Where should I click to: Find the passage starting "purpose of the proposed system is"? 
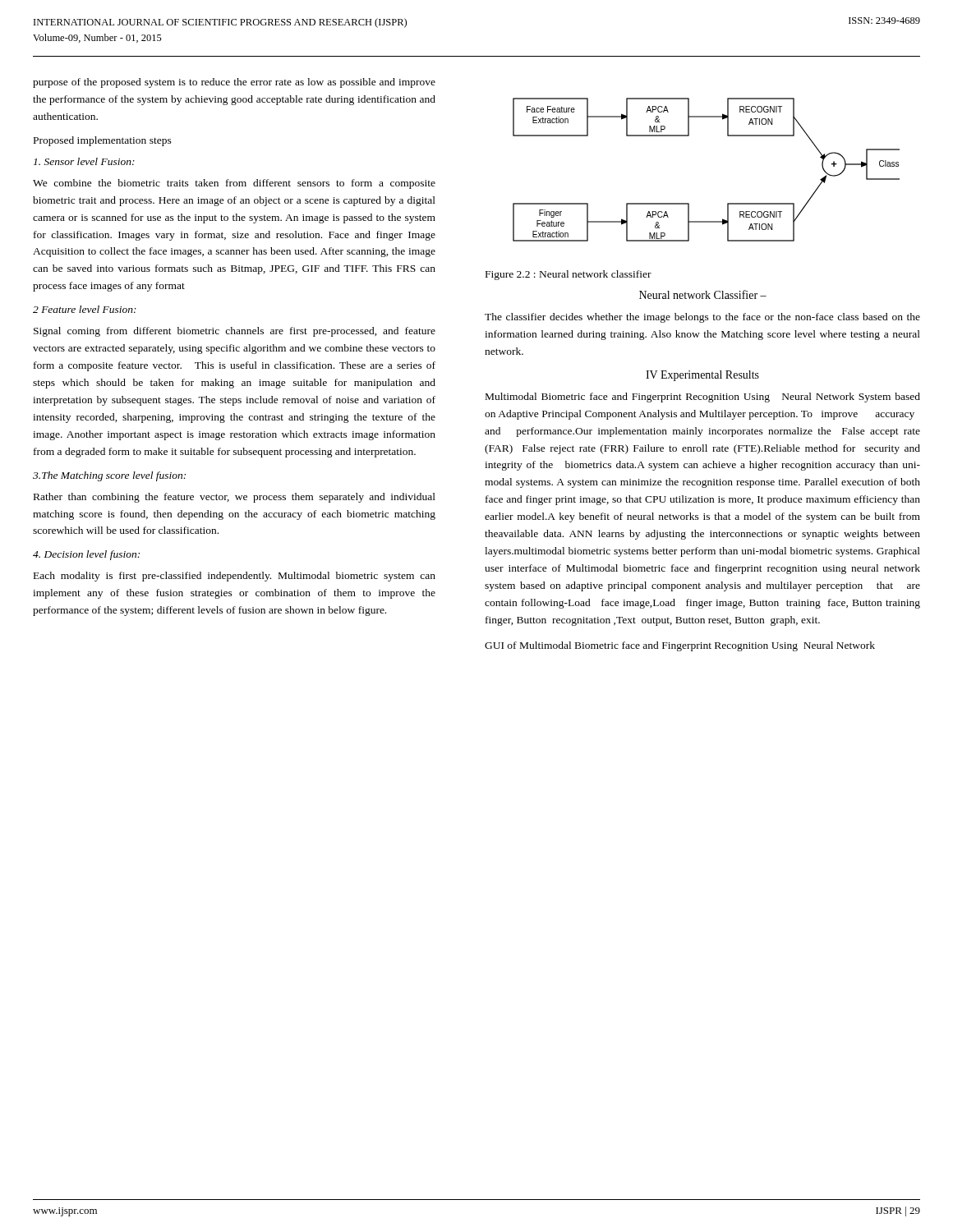pos(234,99)
